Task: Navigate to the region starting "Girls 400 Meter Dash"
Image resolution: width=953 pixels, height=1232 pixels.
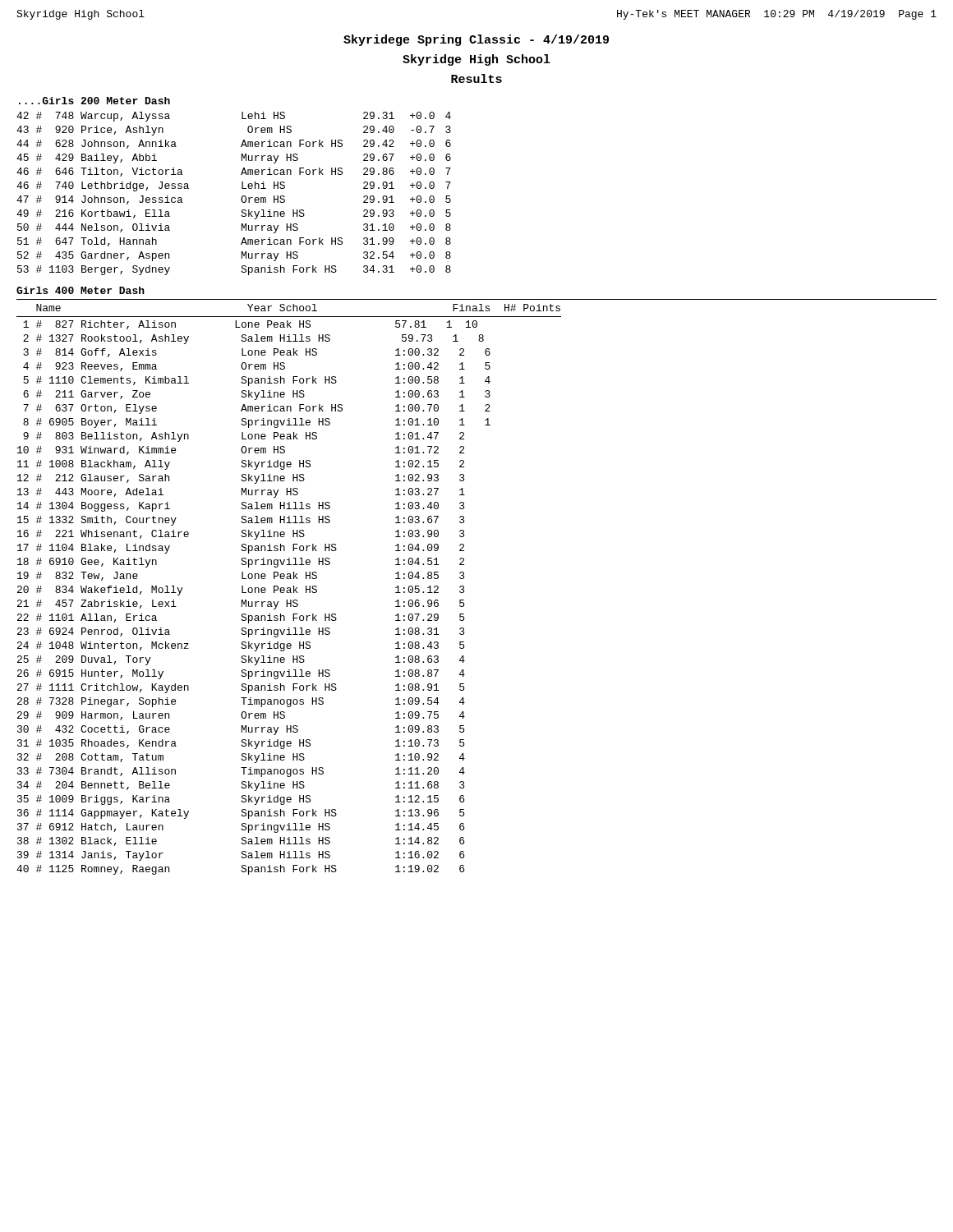Action: tap(81, 291)
